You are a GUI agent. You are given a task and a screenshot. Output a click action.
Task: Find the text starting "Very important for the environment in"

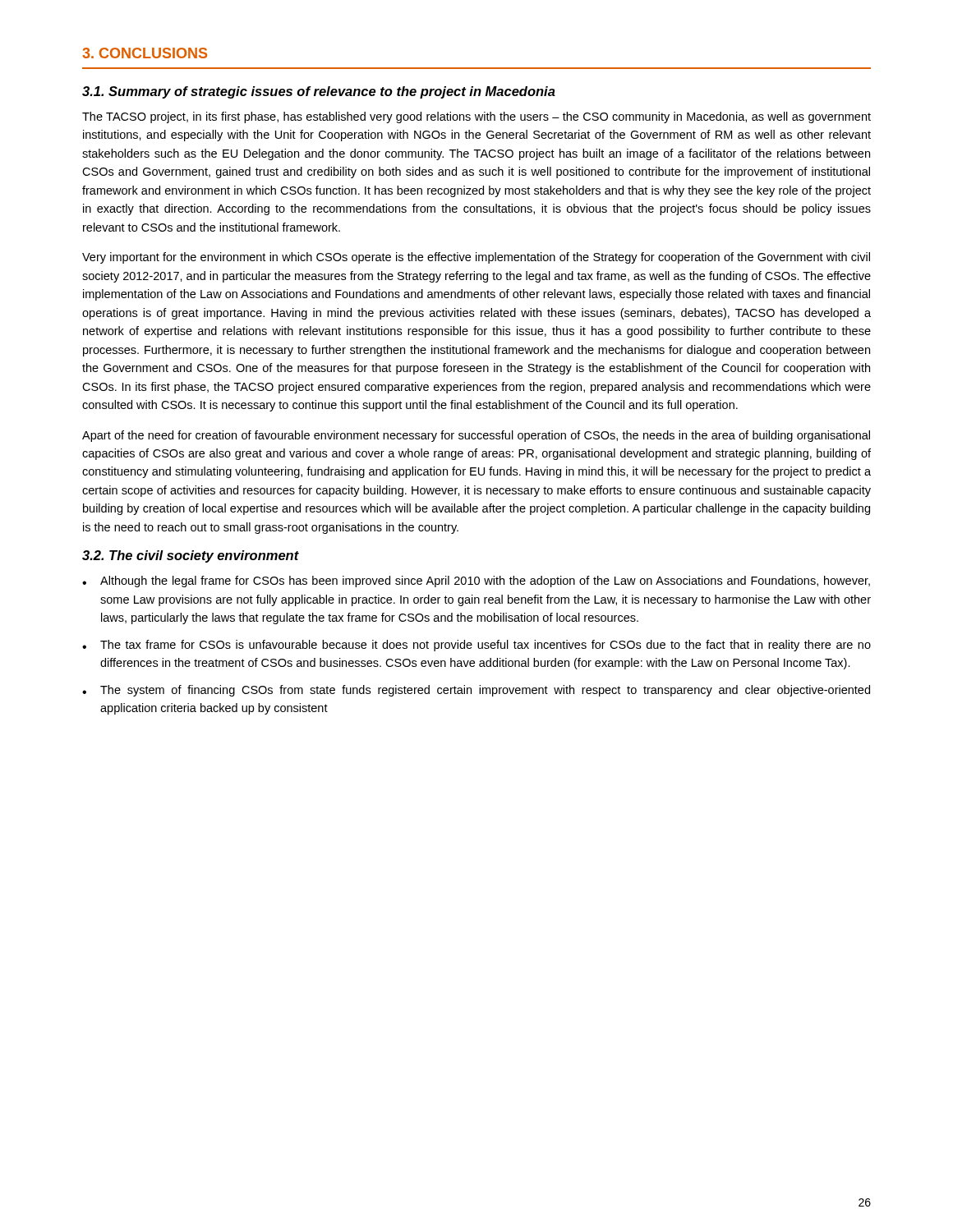(476, 331)
